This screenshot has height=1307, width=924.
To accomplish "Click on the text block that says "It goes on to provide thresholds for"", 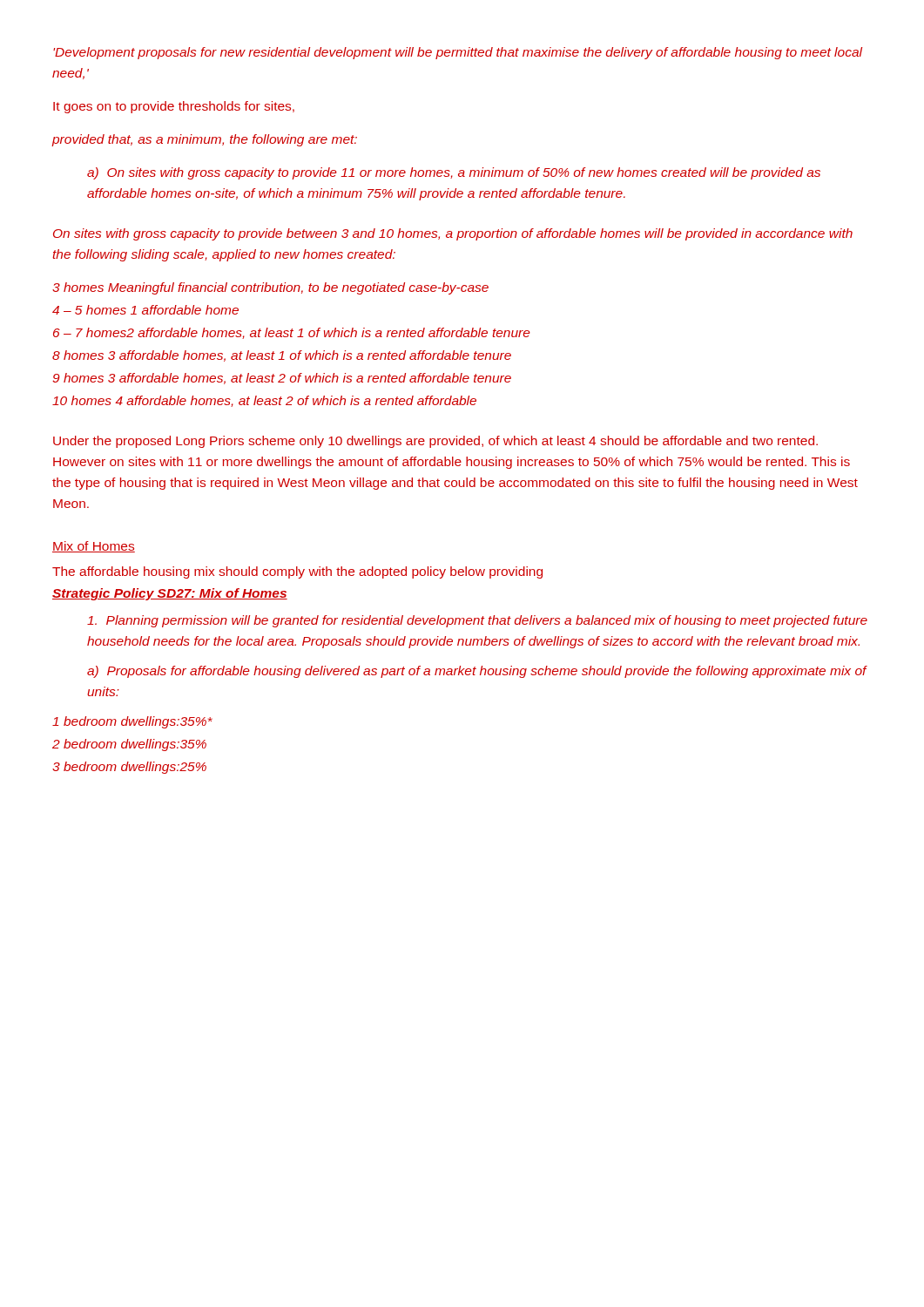I will point(174,106).
